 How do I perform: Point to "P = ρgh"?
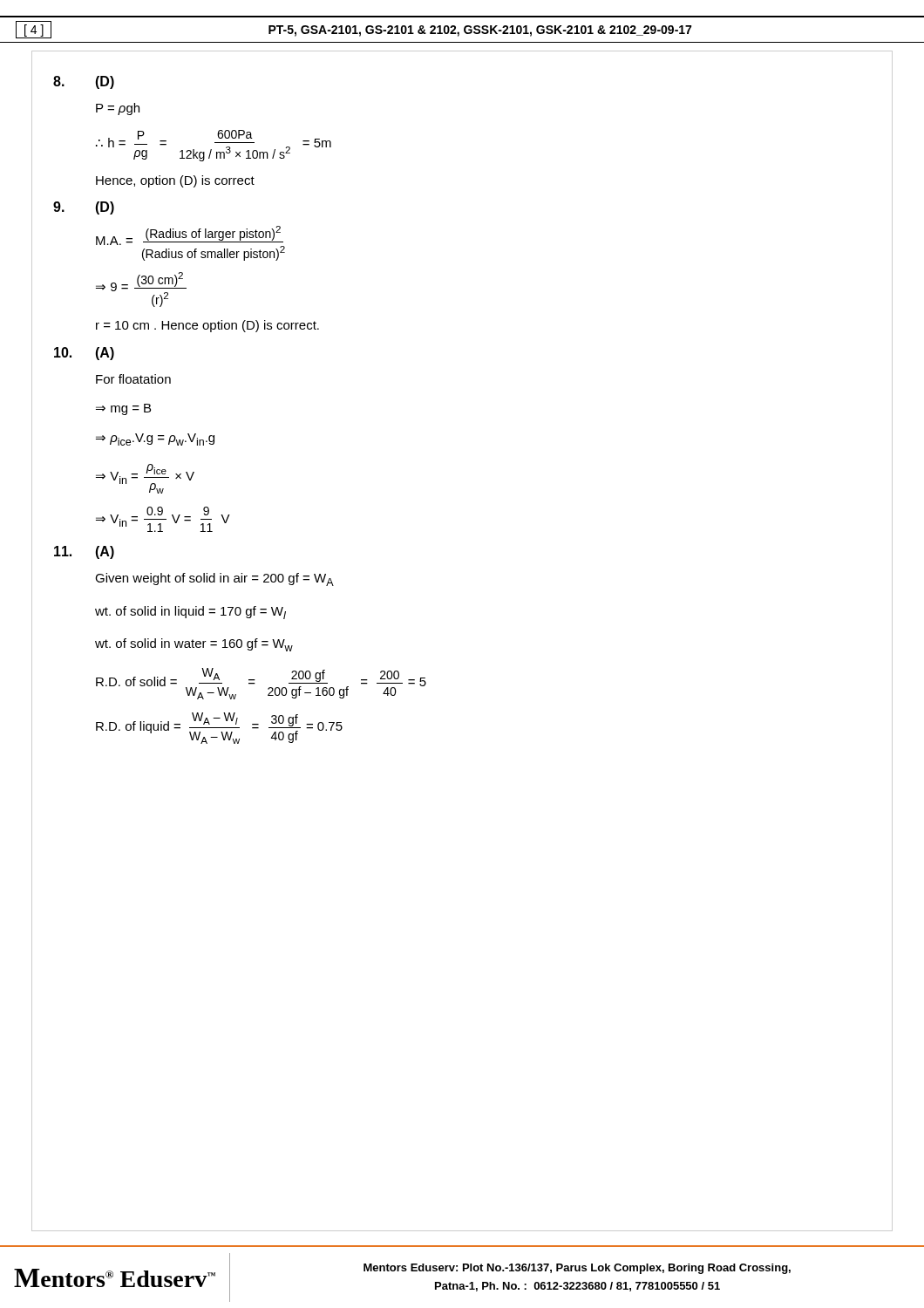(118, 109)
